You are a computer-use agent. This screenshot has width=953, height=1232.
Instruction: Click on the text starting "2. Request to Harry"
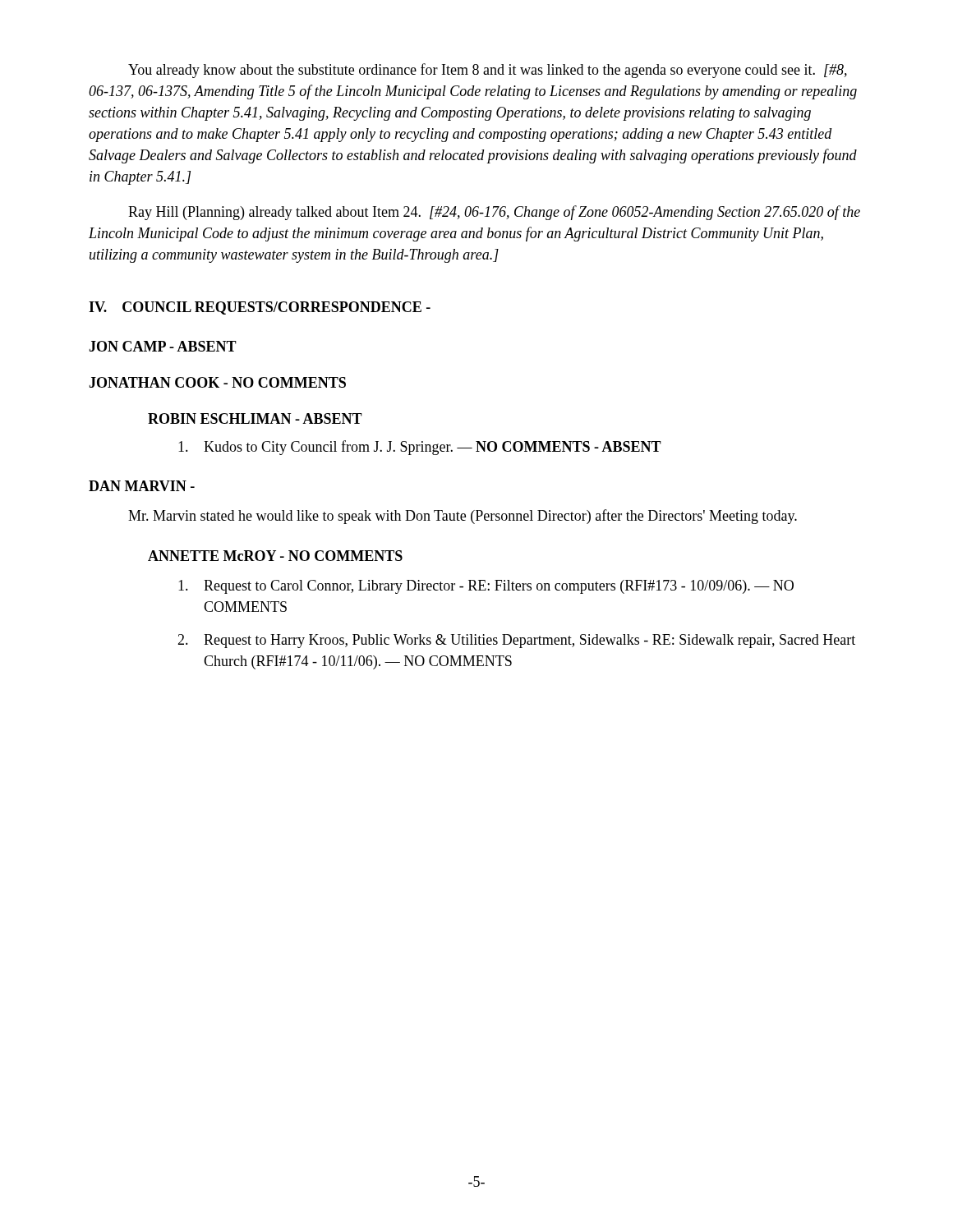click(521, 650)
